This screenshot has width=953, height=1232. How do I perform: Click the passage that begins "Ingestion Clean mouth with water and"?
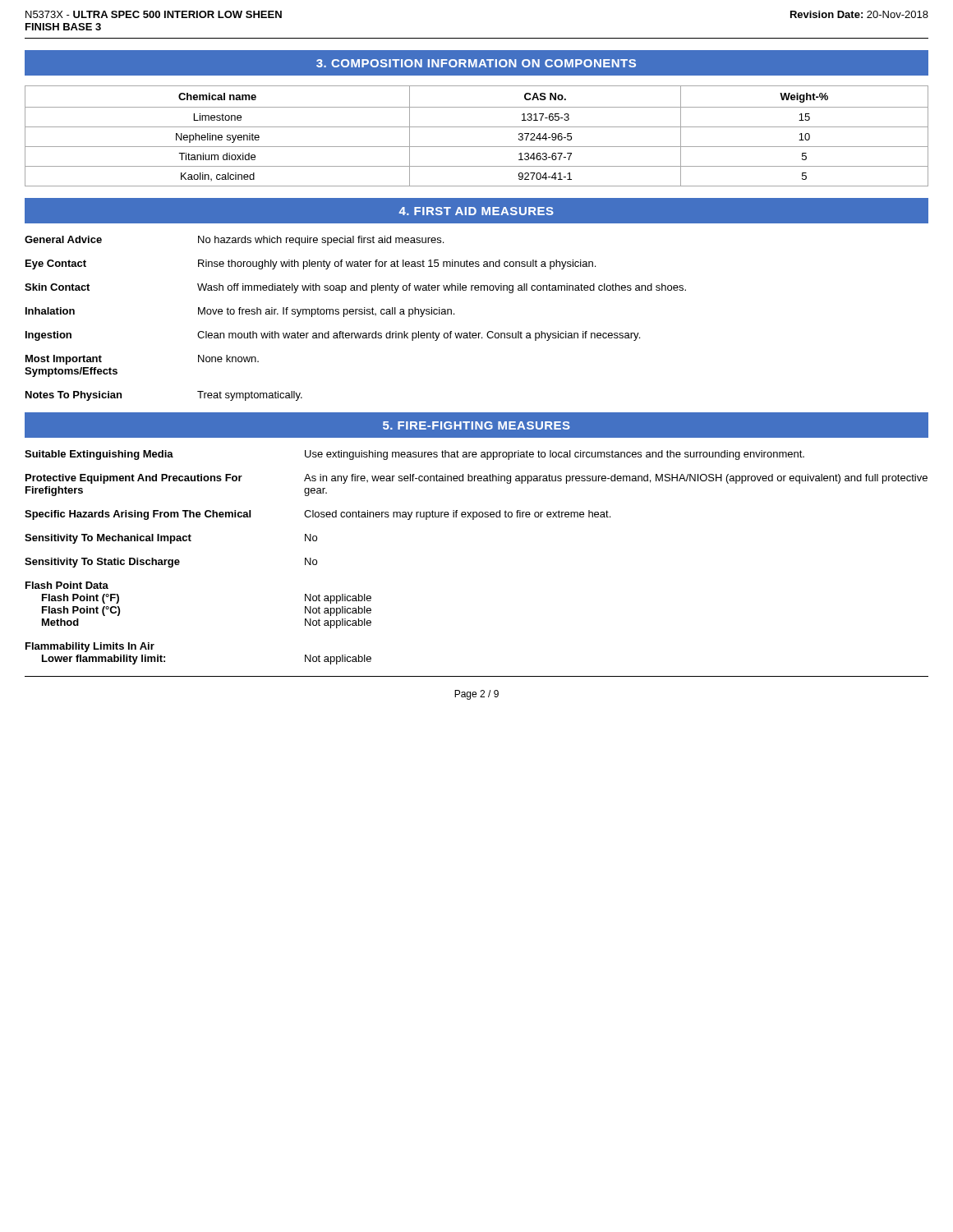click(476, 335)
